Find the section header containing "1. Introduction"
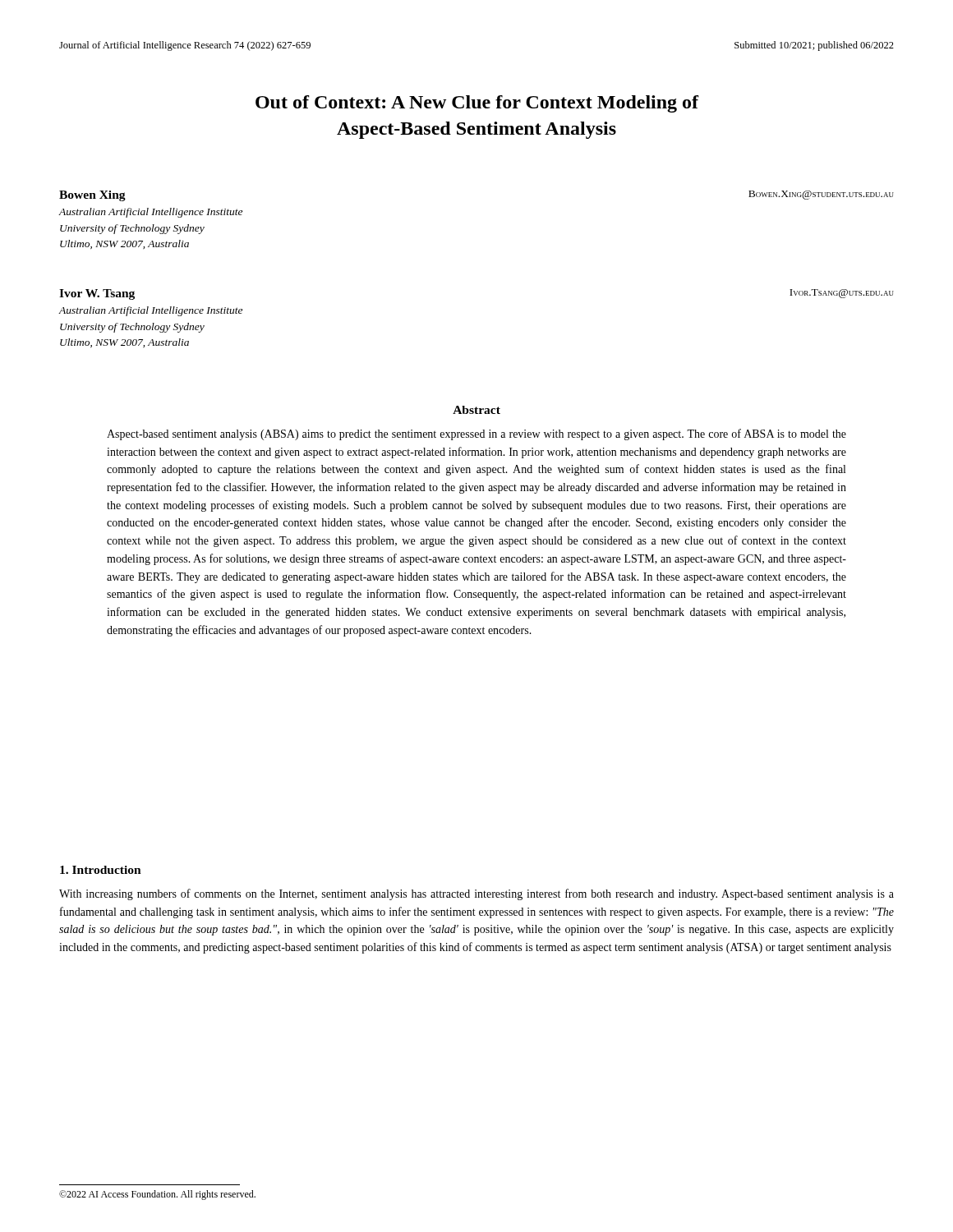The height and width of the screenshot is (1232, 953). coord(100,869)
